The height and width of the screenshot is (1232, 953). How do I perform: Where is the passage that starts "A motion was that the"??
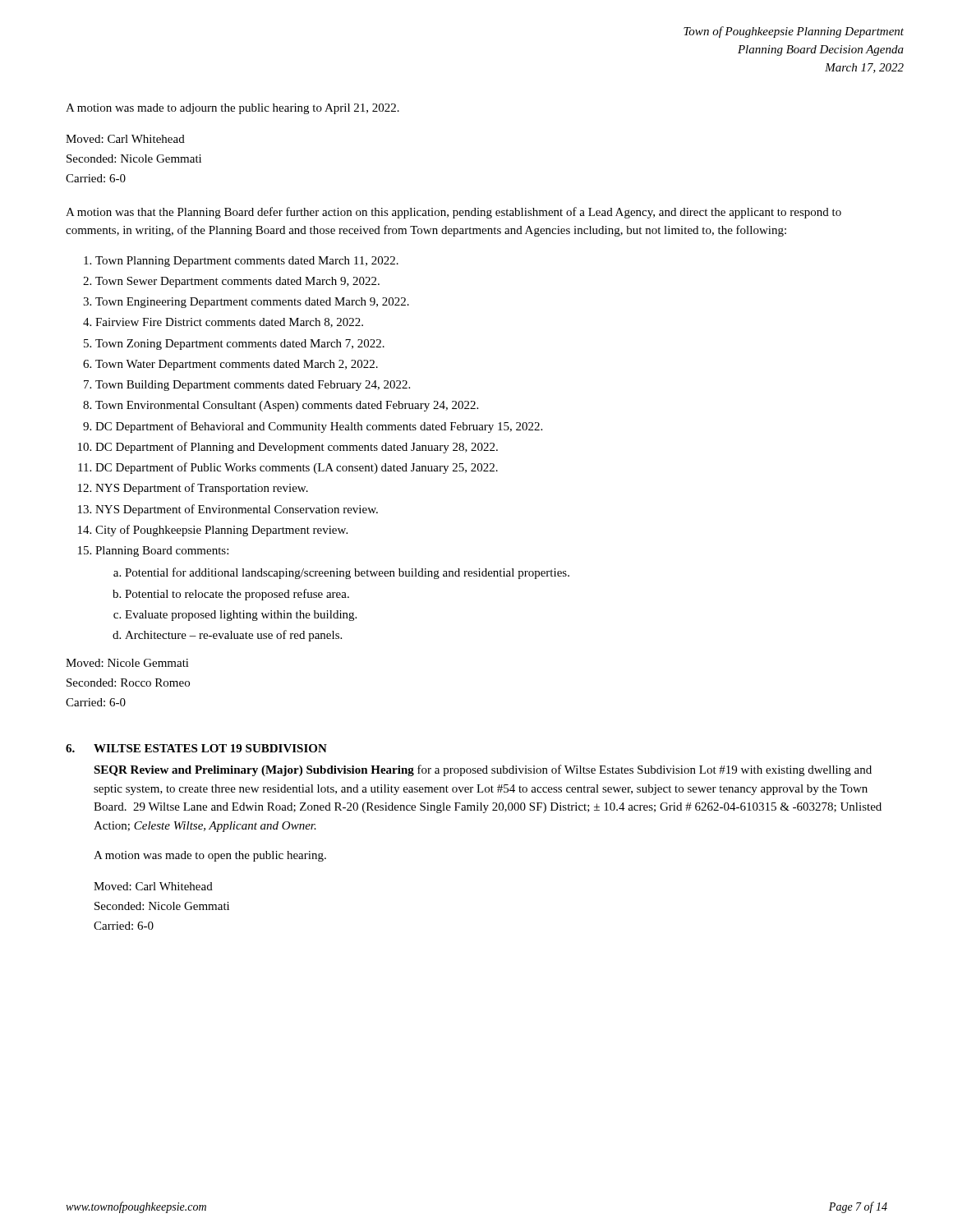(x=454, y=221)
